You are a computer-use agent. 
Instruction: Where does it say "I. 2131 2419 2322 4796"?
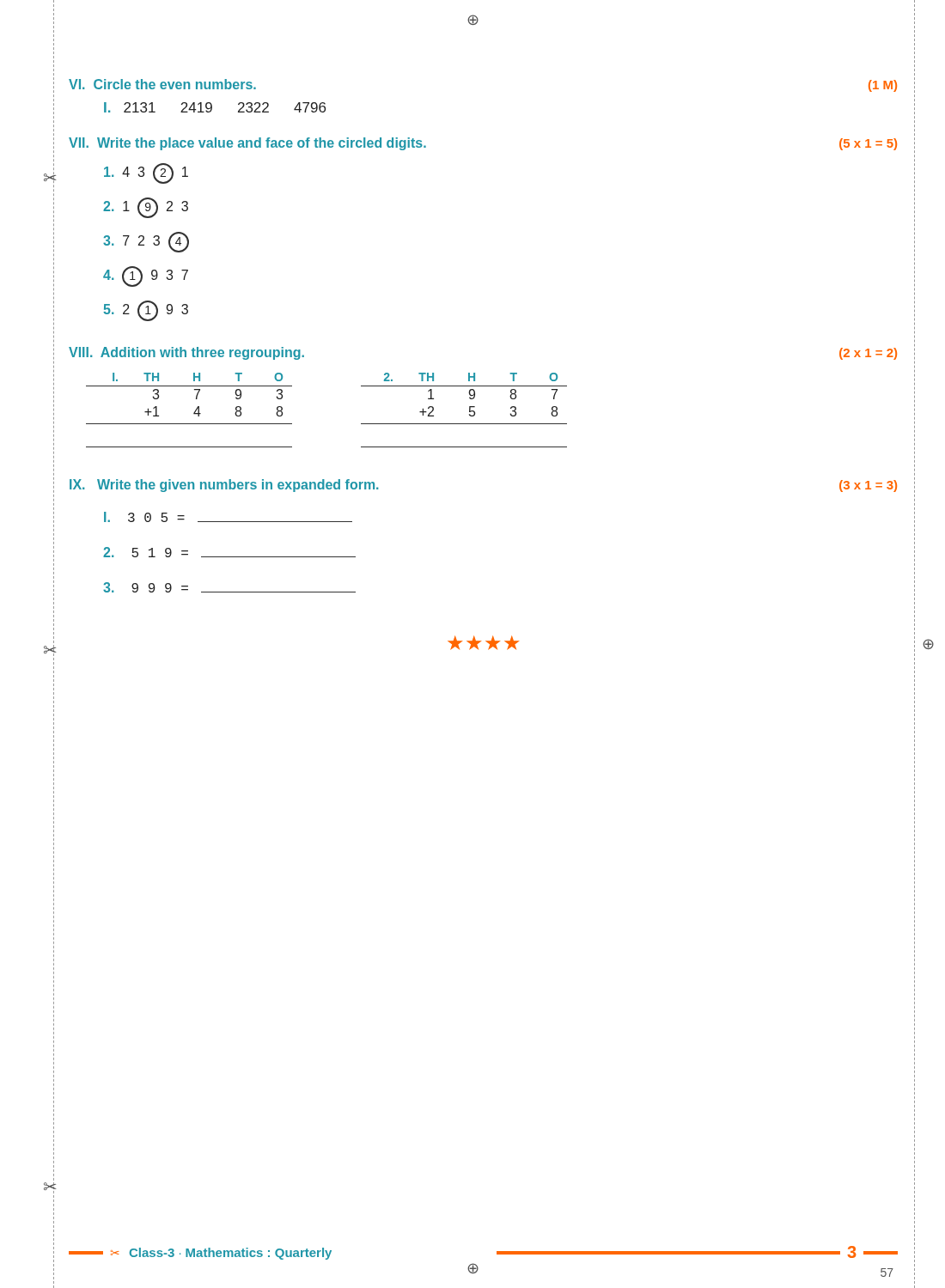pyautogui.click(x=215, y=108)
